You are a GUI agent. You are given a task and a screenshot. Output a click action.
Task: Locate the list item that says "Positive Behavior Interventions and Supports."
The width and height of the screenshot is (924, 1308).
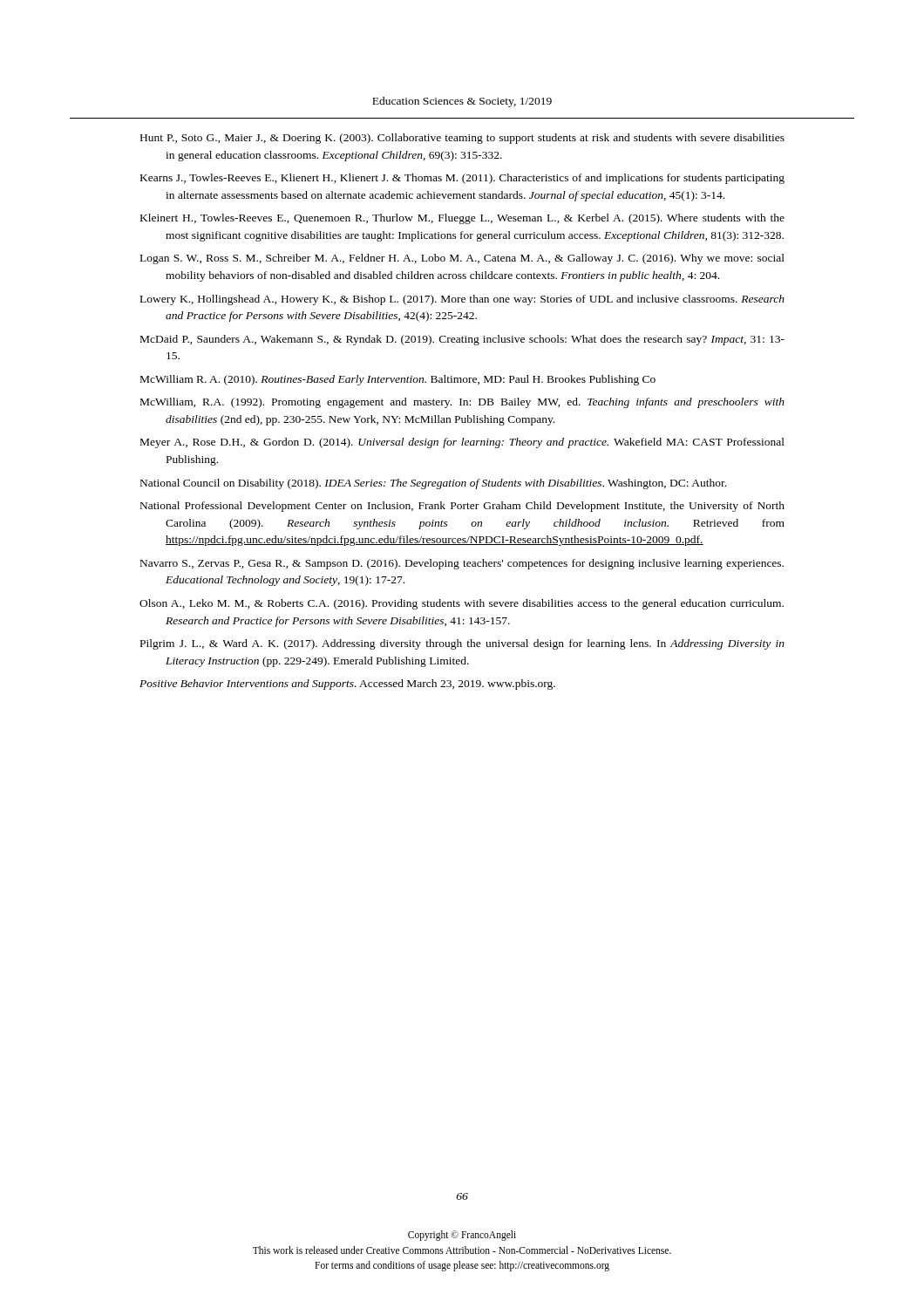point(348,683)
